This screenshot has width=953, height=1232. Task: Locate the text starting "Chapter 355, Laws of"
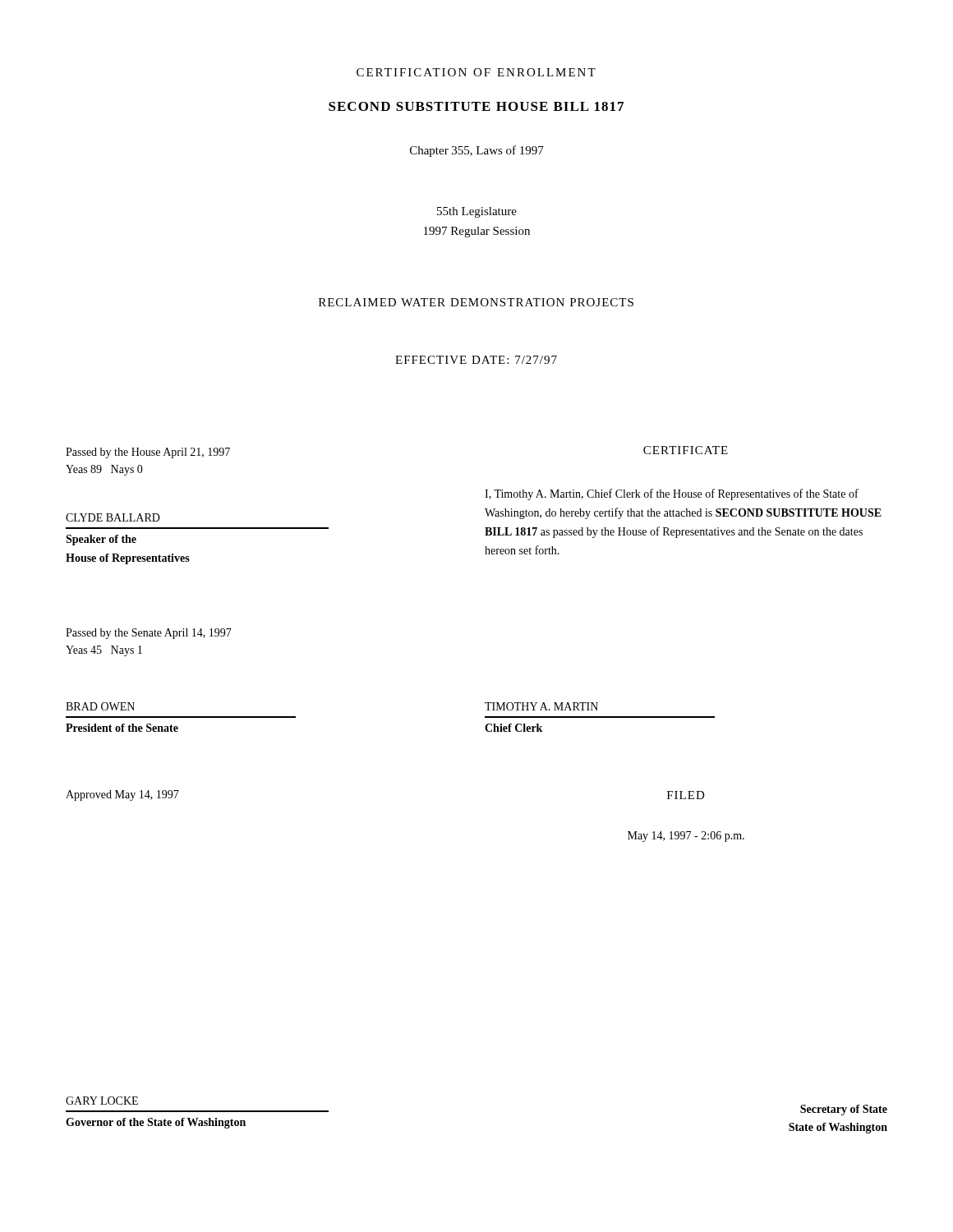coord(476,150)
